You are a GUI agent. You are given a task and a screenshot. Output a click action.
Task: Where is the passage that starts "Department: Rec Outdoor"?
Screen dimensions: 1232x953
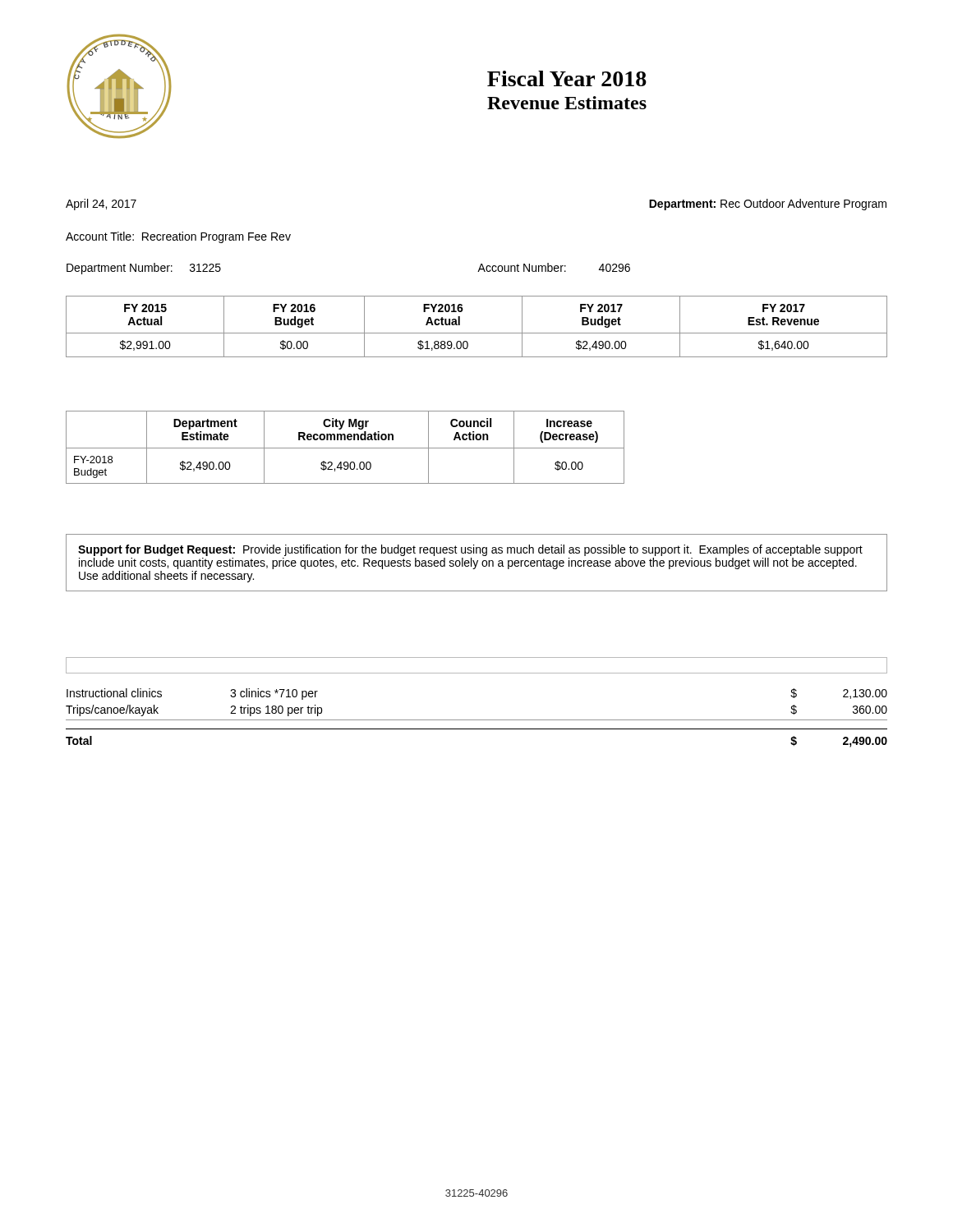click(x=768, y=204)
